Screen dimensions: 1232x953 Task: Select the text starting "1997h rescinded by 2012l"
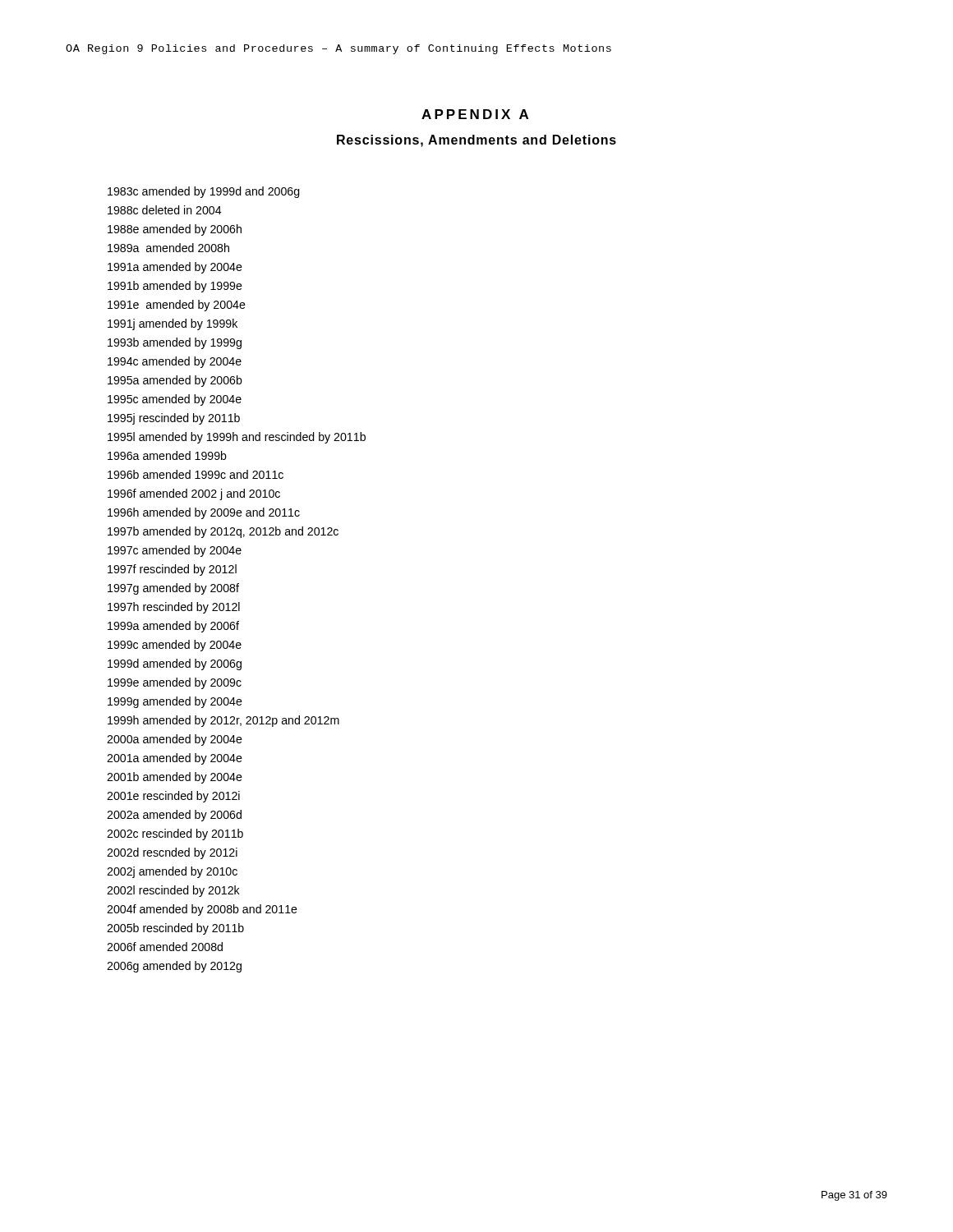(174, 607)
